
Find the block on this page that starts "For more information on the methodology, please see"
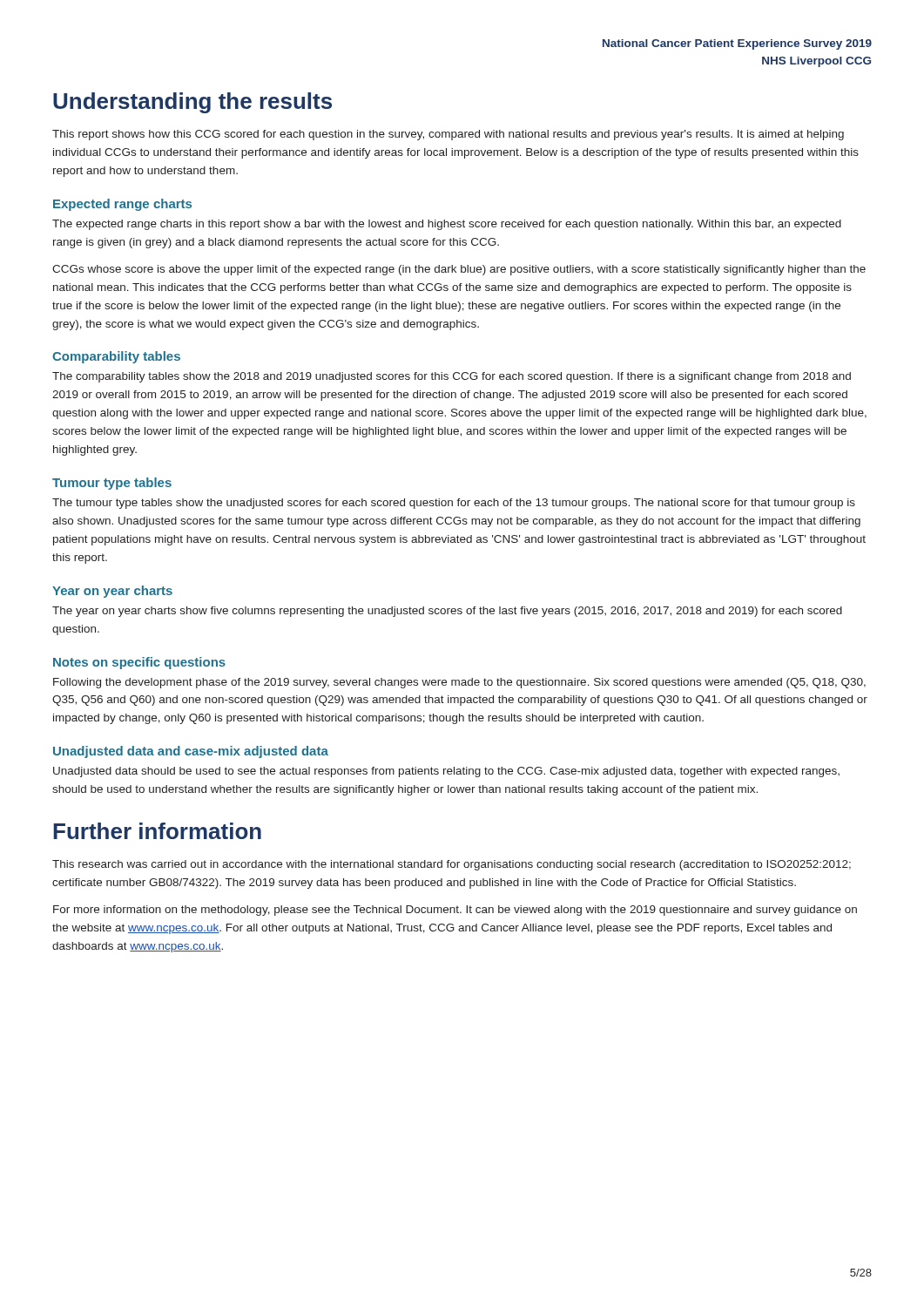455,928
